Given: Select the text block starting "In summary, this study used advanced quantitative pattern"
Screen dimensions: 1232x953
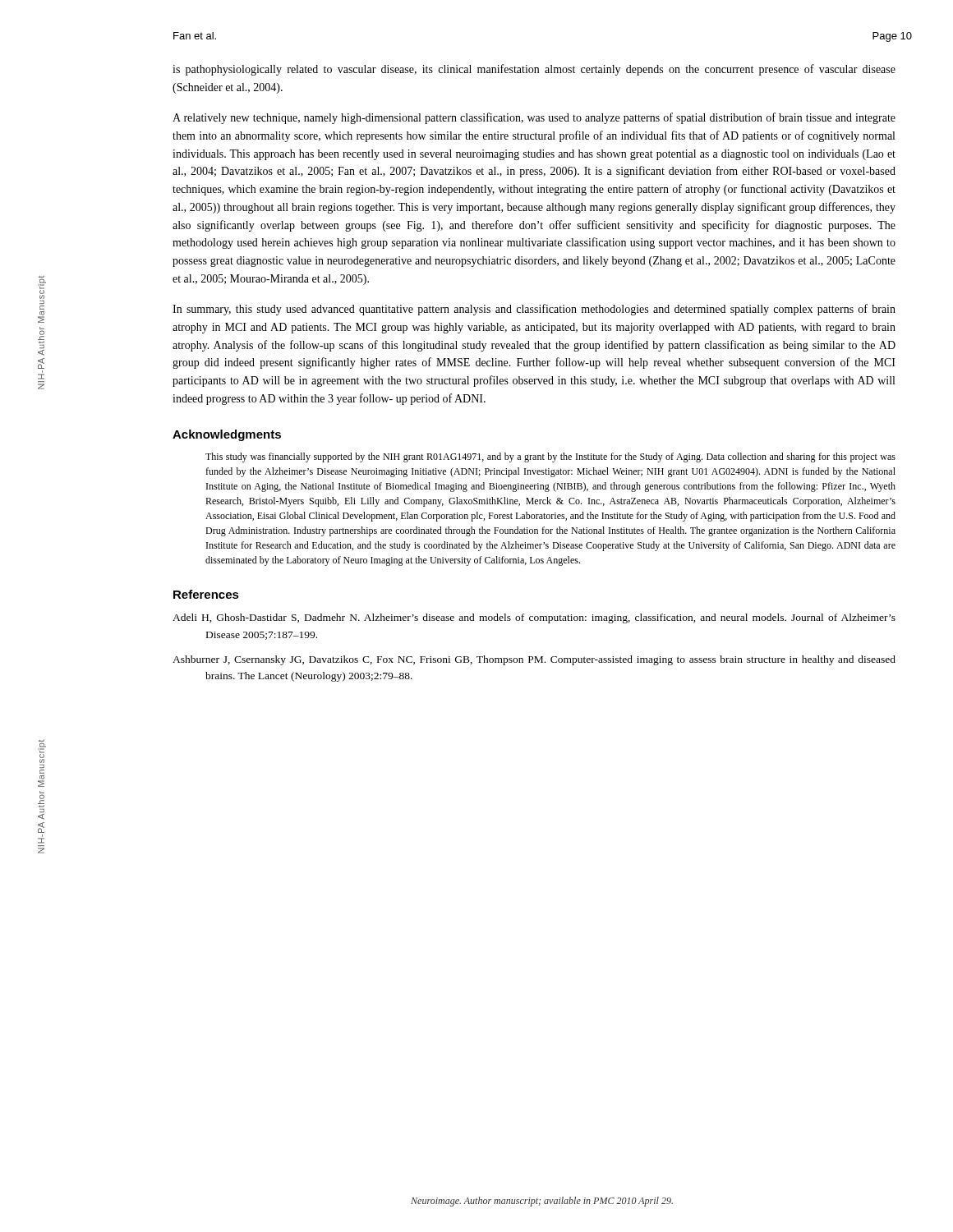Looking at the screenshot, I should tap(534, 354).
